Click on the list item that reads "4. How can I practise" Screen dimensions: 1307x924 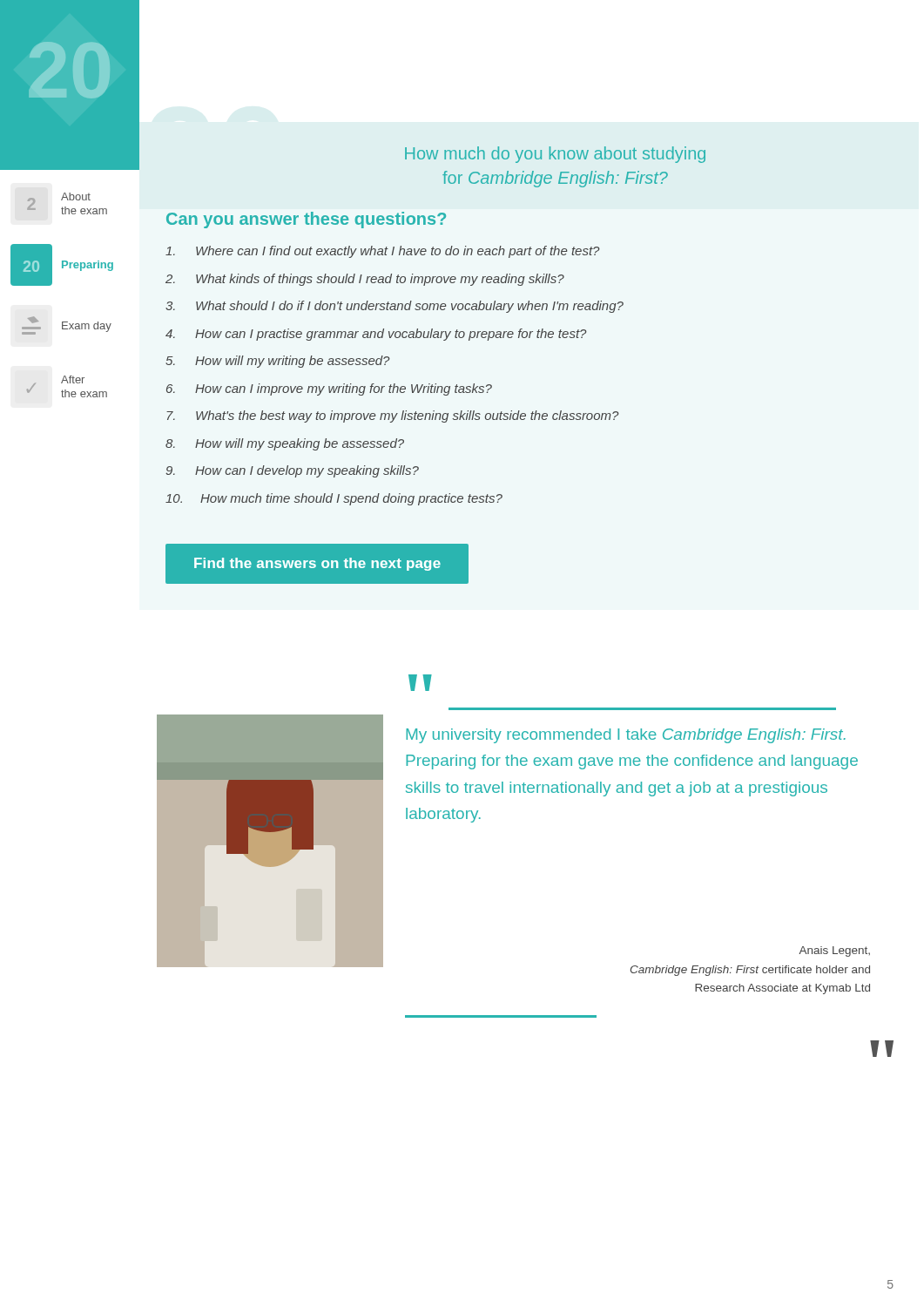pyautogui.click(x=376, y=334)
